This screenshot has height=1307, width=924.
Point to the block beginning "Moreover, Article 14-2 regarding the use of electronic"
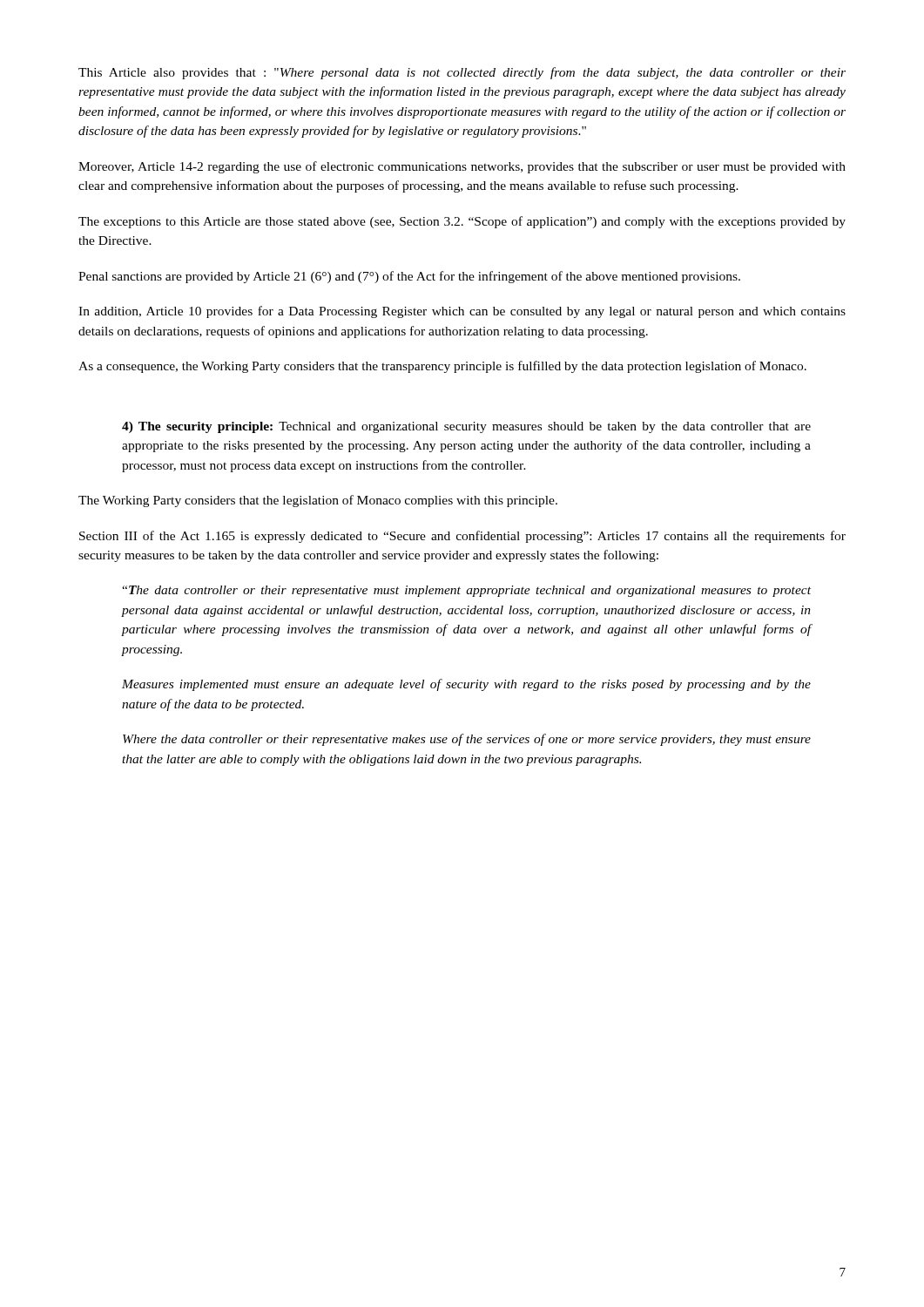point(462,176)
